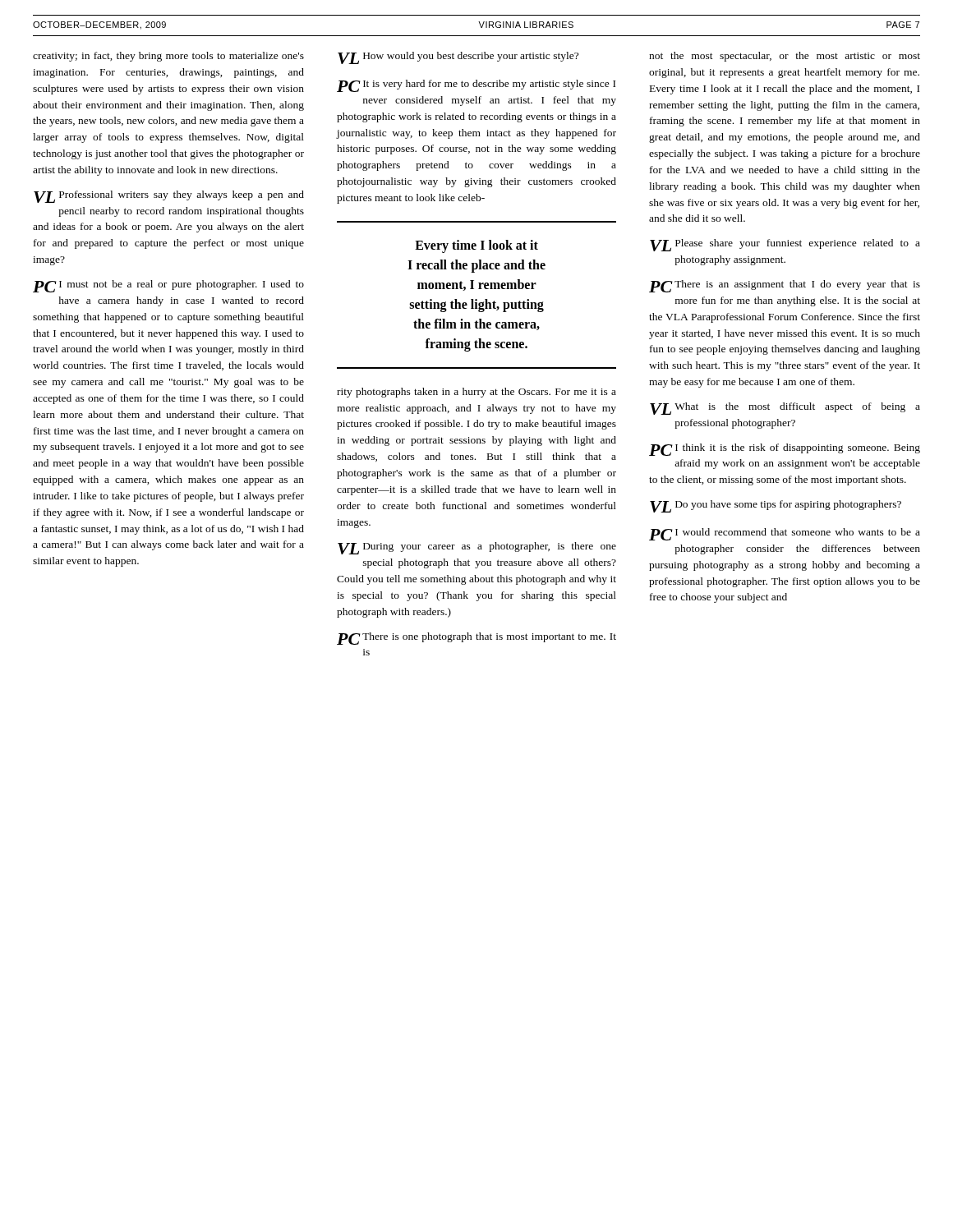Select the block starting "Every time I"
953x1232 pixels.
point(476,294)
